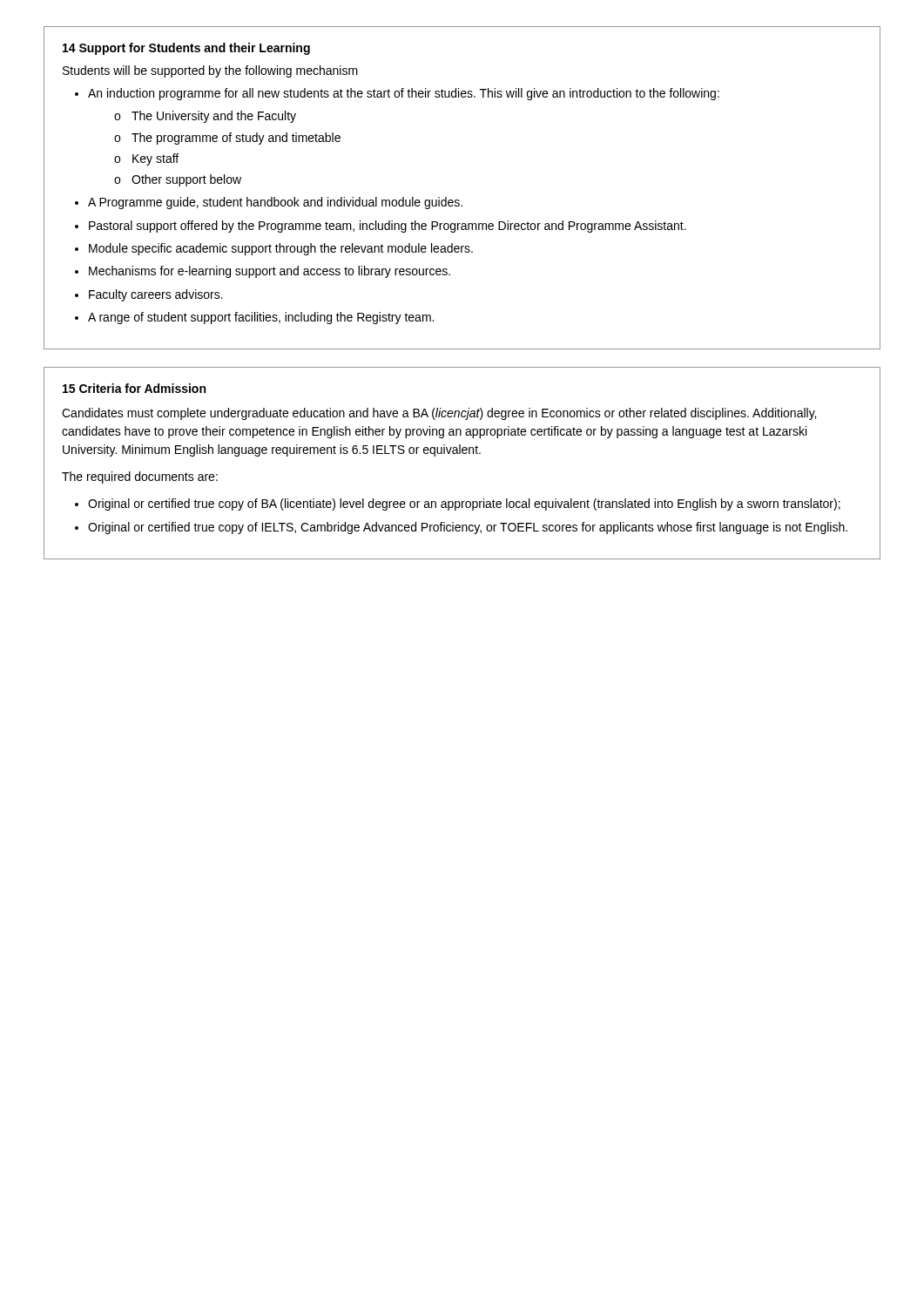Locate the region starting "15 Criteria for Admission"
The height and width of the screenshot is (1307, 924).
pos(134,389)
